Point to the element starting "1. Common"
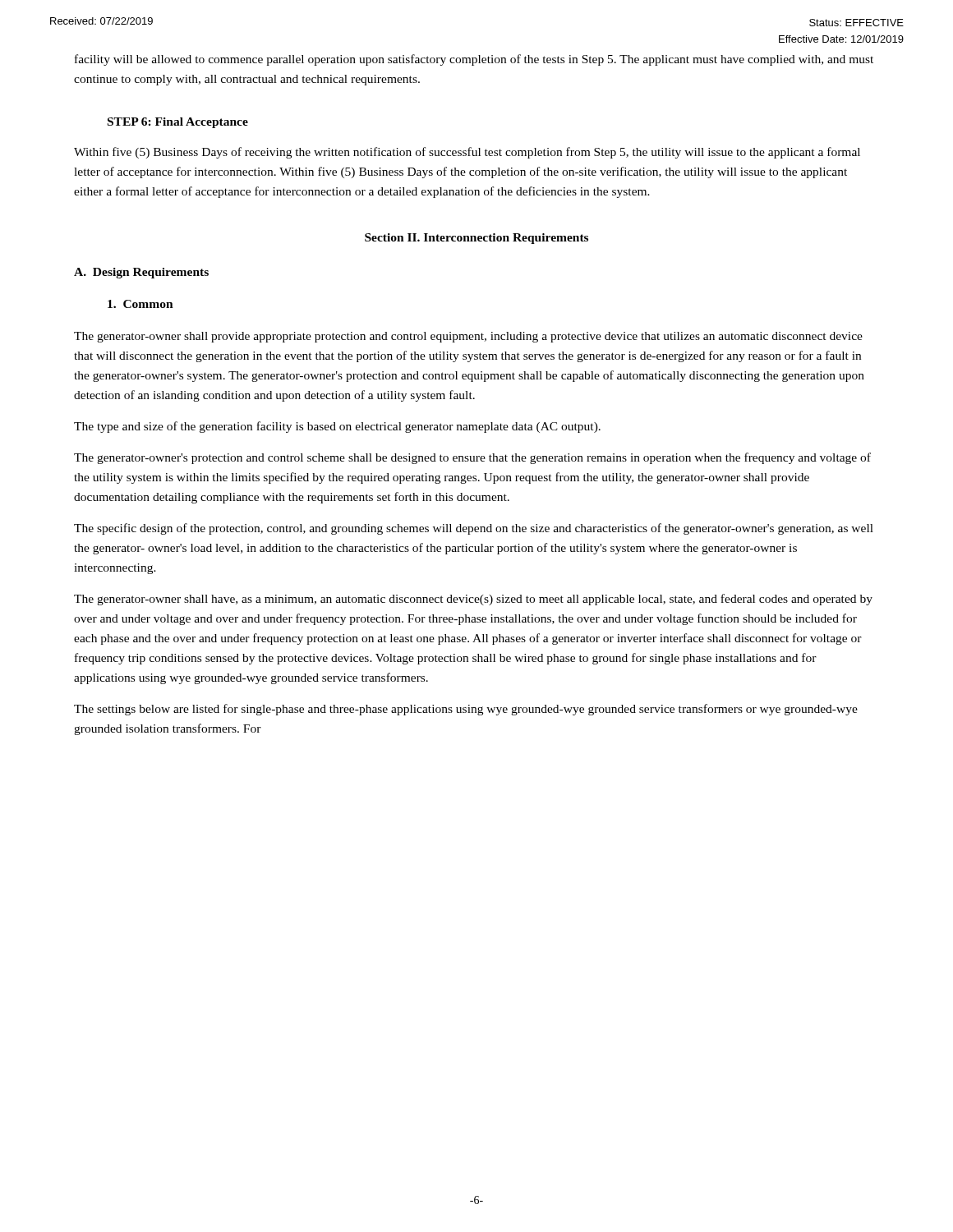 click(140, 303)
